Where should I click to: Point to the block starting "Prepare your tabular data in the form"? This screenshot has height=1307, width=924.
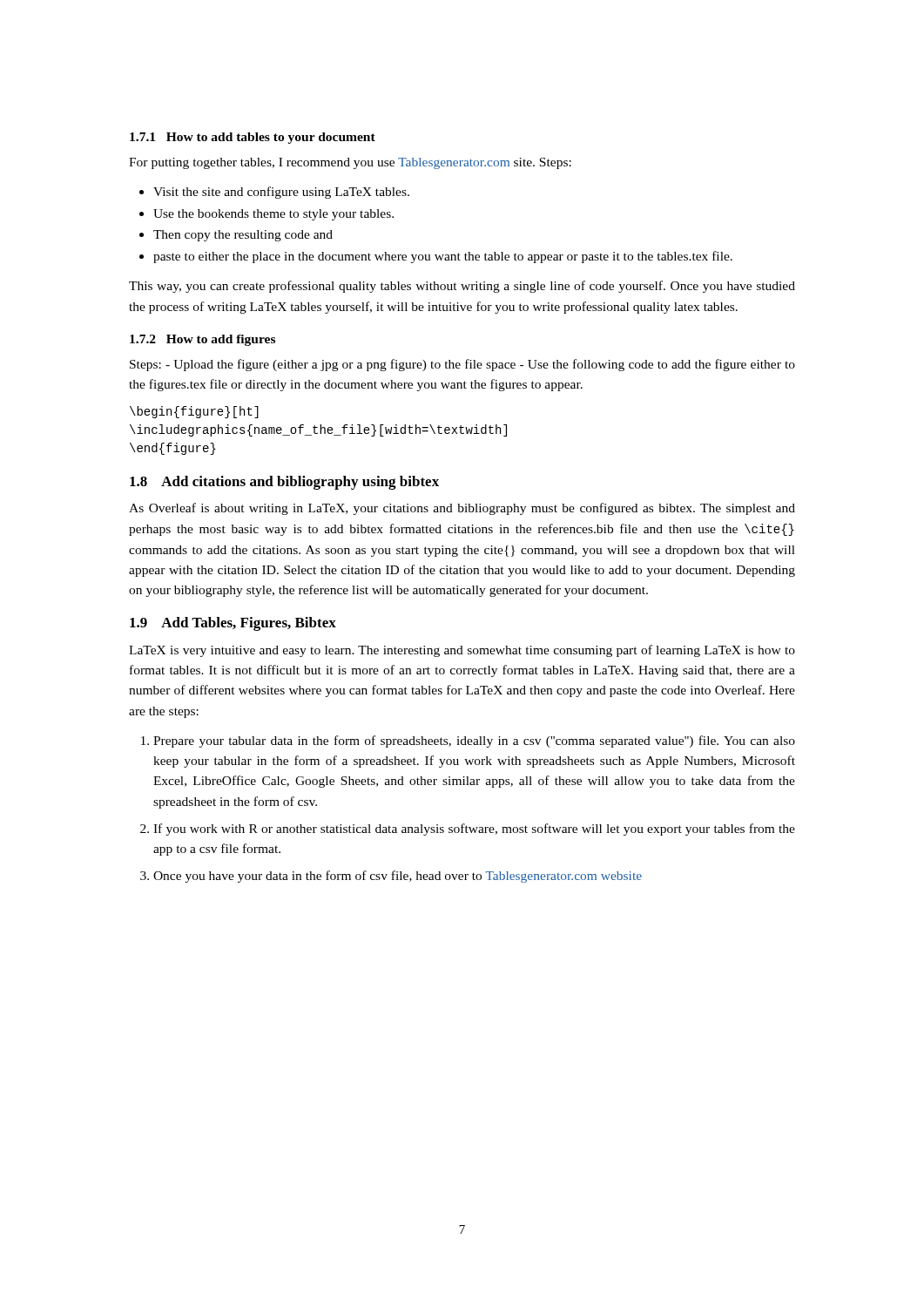tap(474, 770)
